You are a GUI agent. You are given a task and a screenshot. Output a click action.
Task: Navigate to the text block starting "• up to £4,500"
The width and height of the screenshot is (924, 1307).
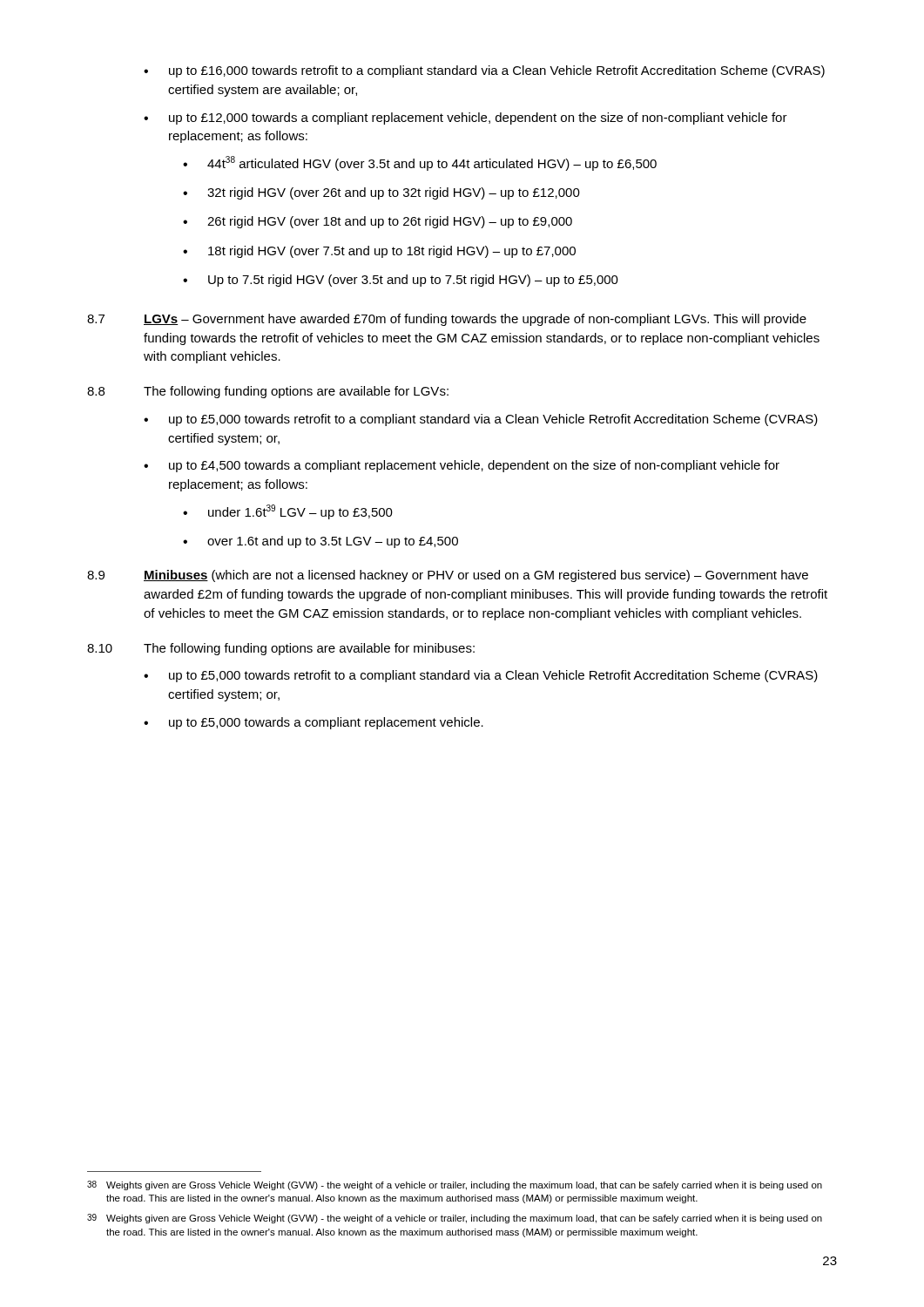click(x=490, y=475)
